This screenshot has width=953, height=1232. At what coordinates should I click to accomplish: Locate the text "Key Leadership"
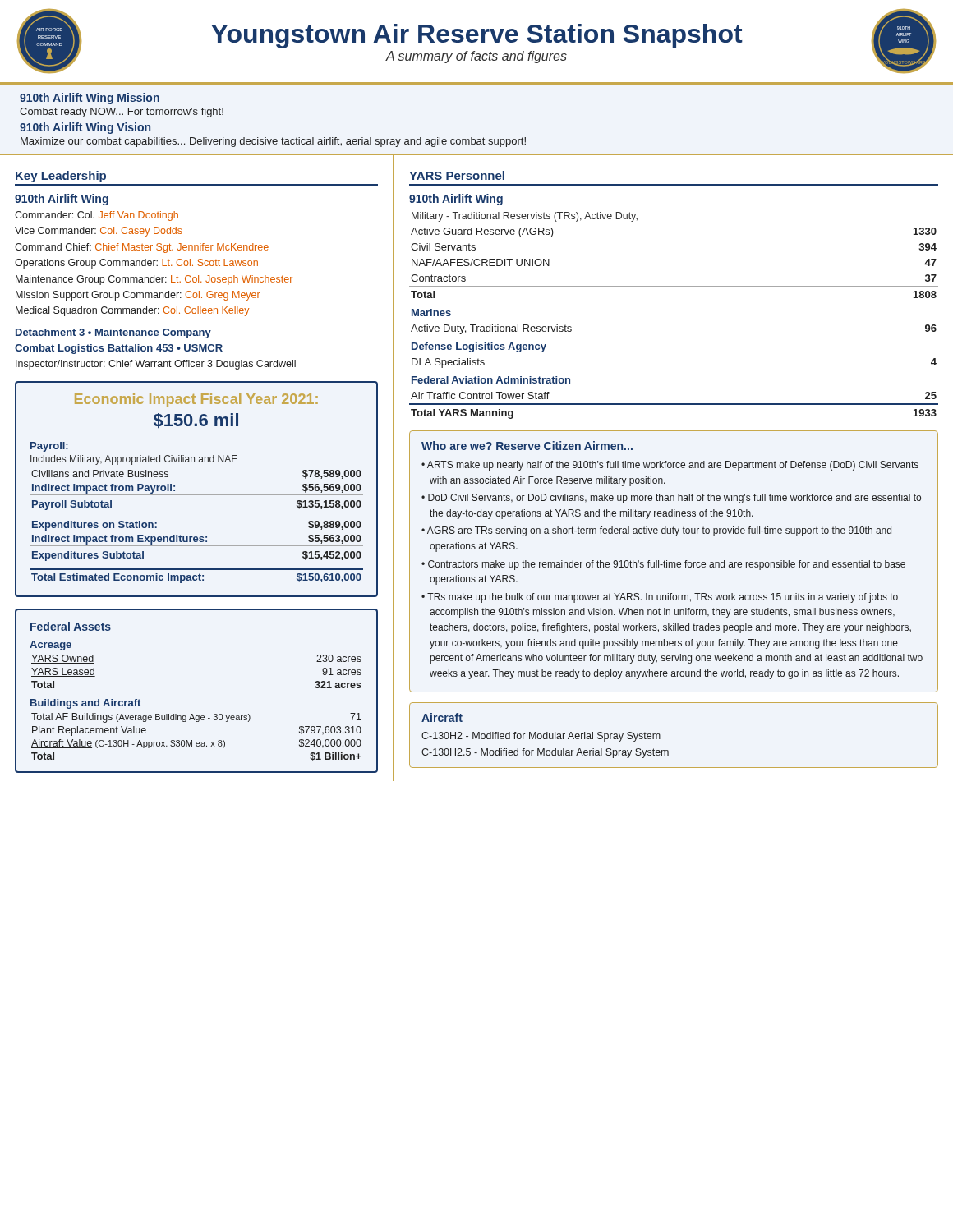pos(61,175)
